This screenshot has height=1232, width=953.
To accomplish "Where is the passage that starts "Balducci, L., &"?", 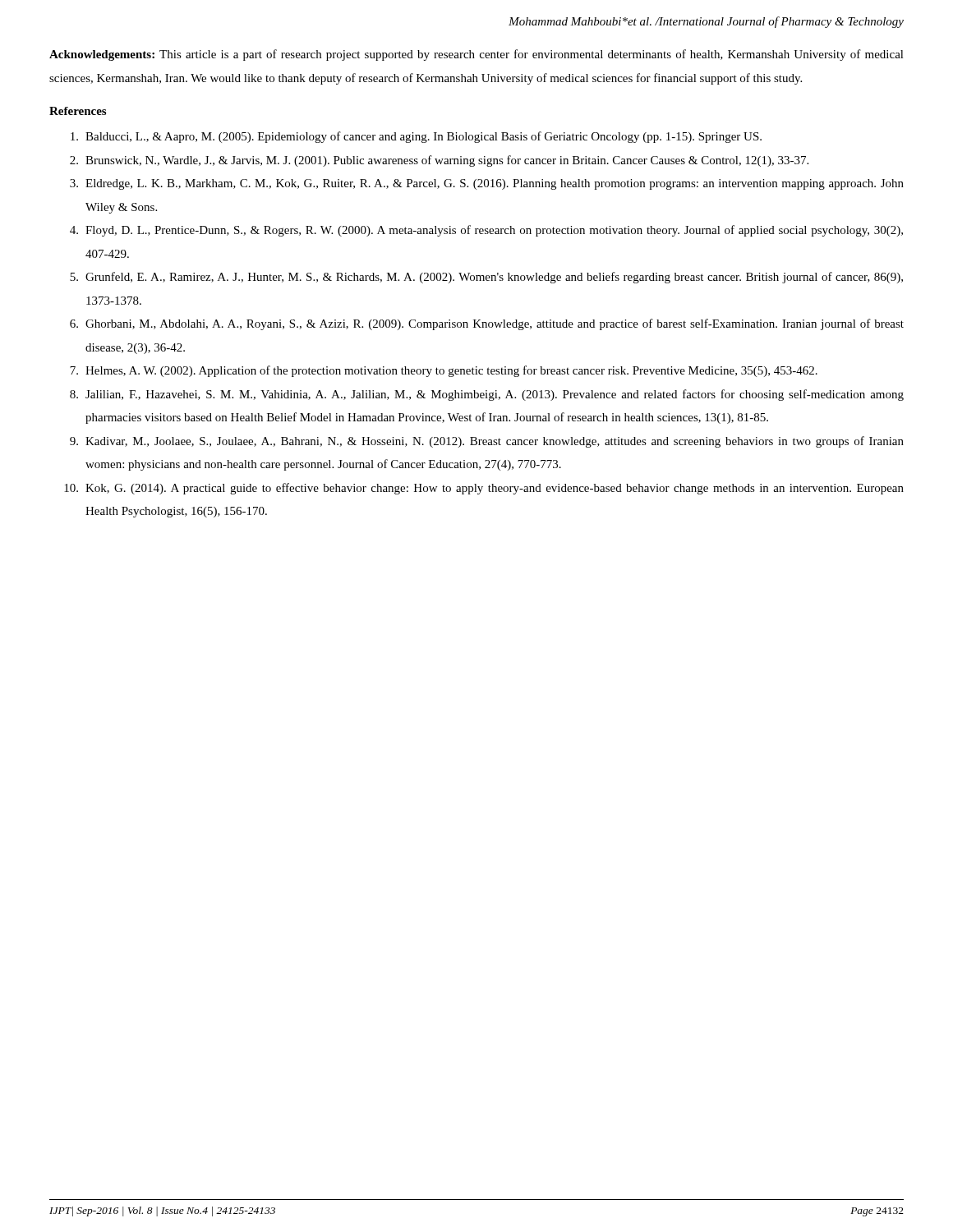I will pos(476,137).
